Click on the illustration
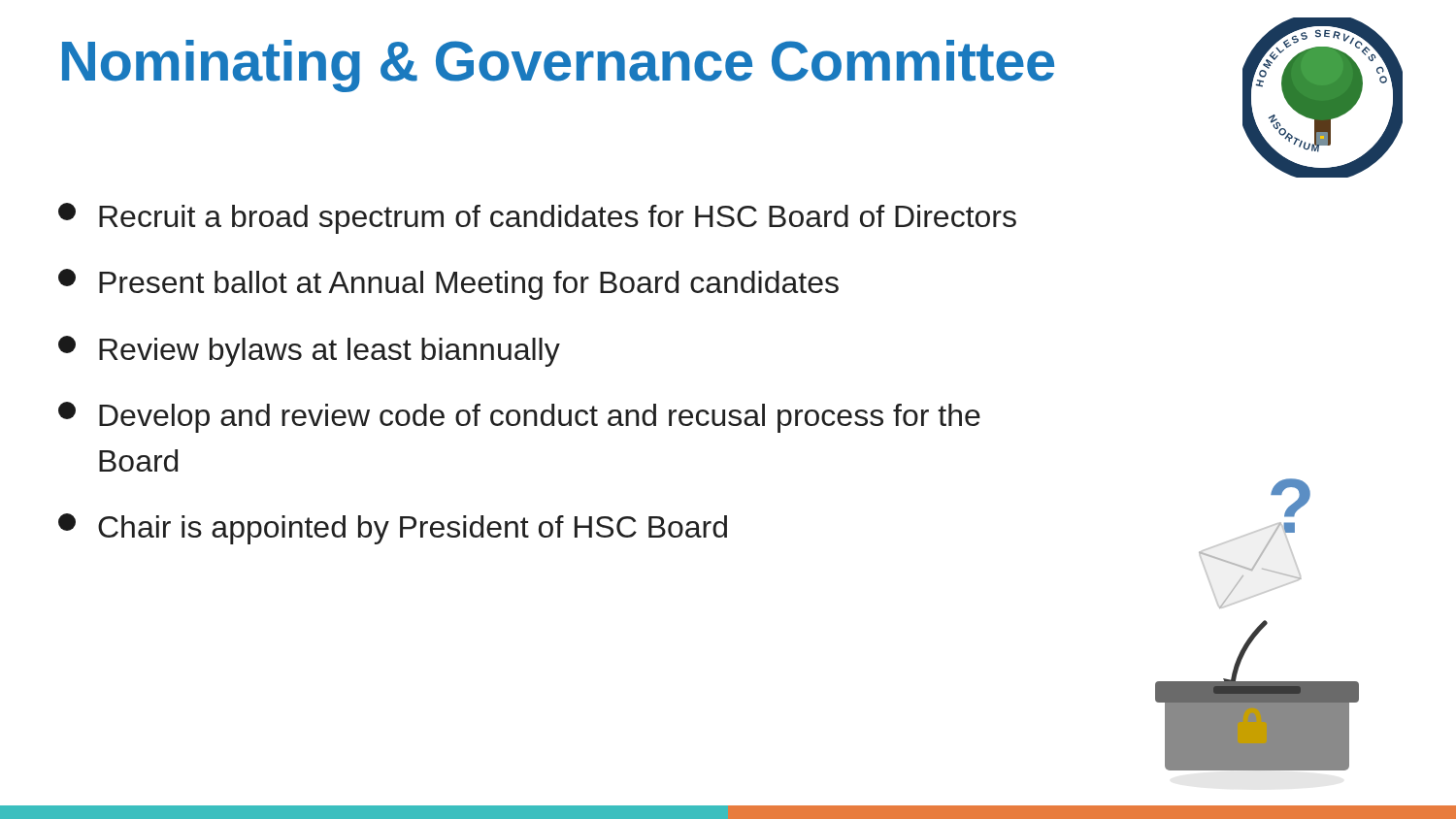 [x=1252, y=625]
